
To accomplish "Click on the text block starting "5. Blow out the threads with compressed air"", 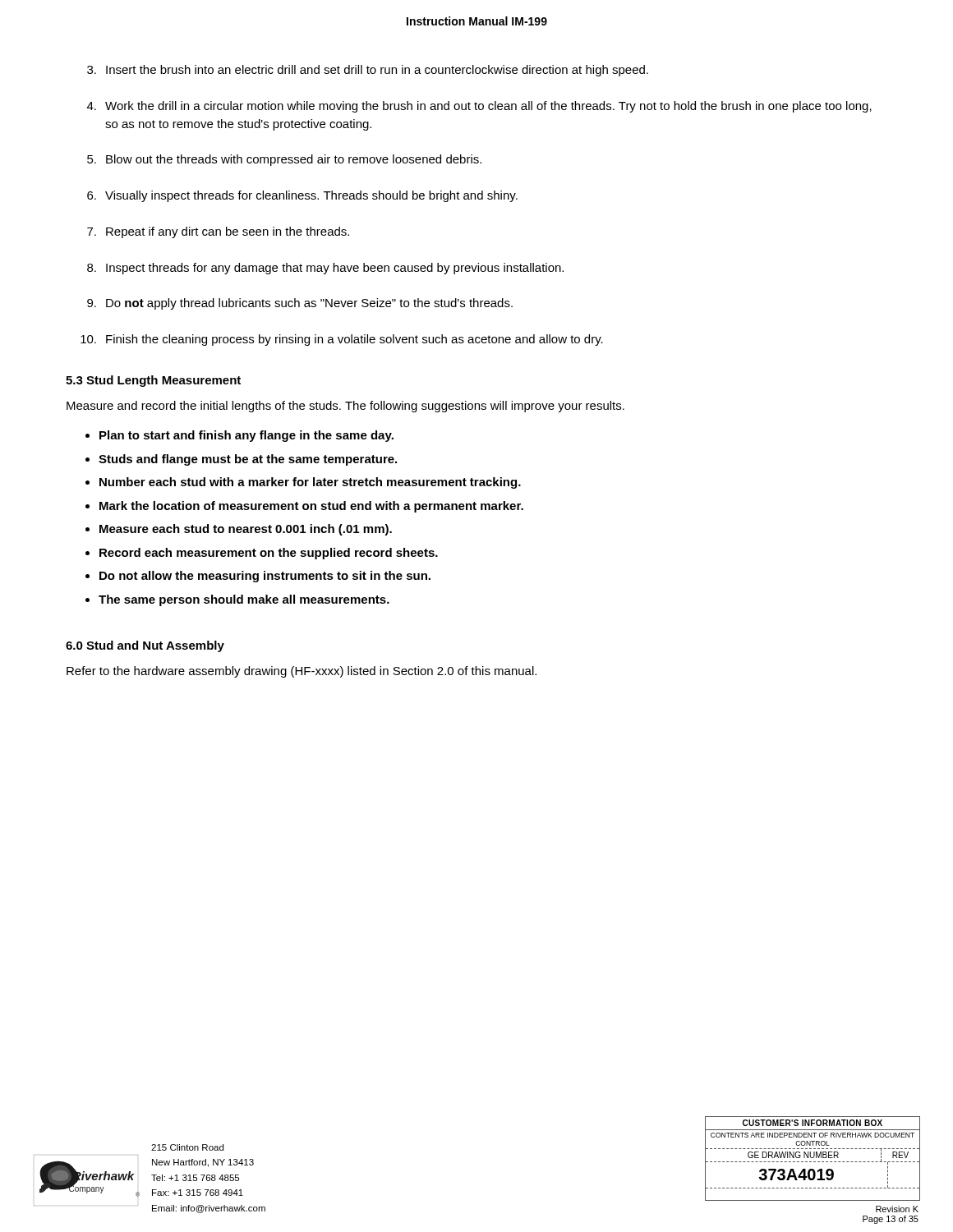I will pyautogui.click(x=476, y=159).
